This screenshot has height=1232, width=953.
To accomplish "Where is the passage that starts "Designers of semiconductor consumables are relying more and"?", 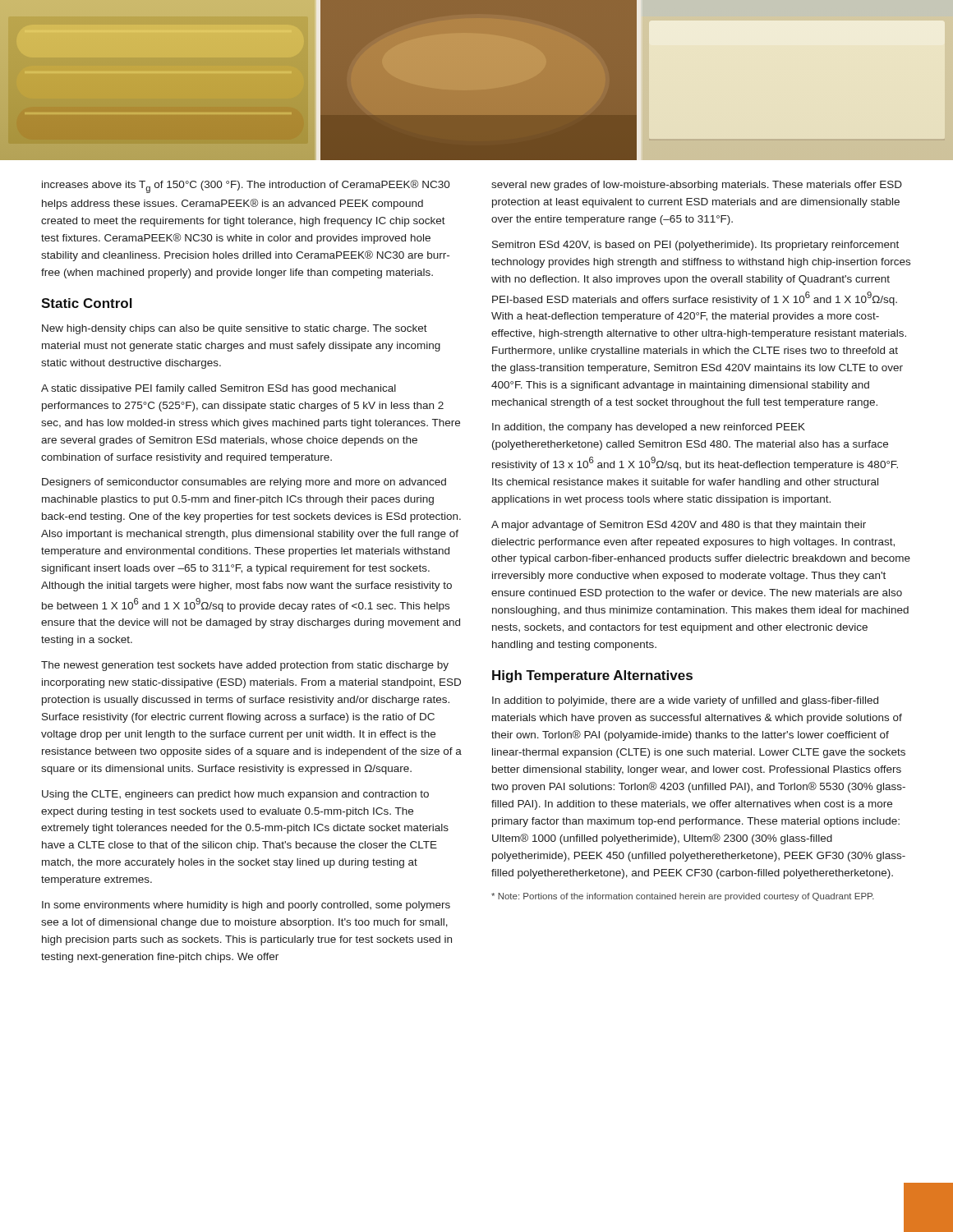I will (x=251, y=562).
